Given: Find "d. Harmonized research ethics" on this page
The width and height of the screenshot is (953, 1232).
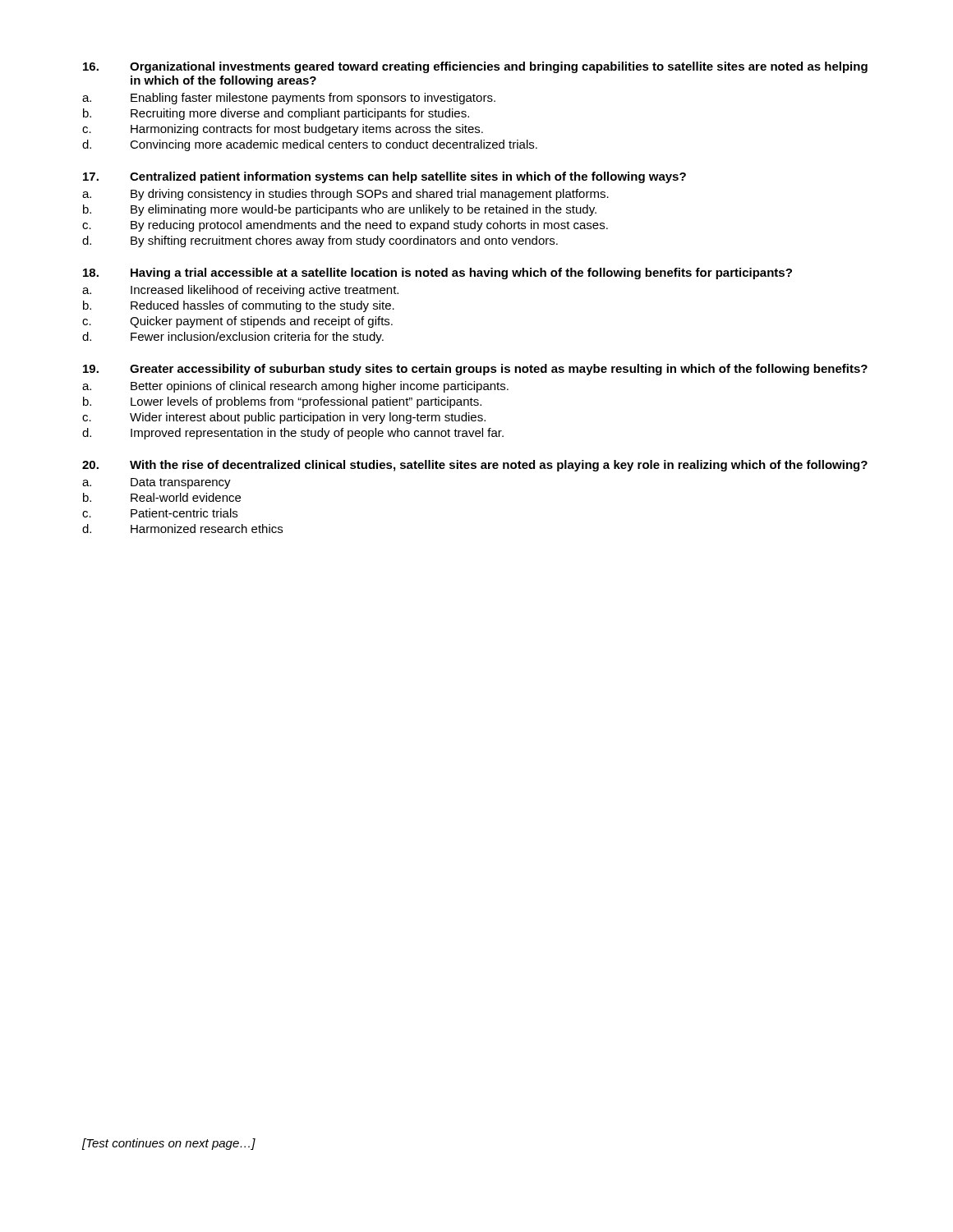Looking at the screenshot, I should [182, 529].
